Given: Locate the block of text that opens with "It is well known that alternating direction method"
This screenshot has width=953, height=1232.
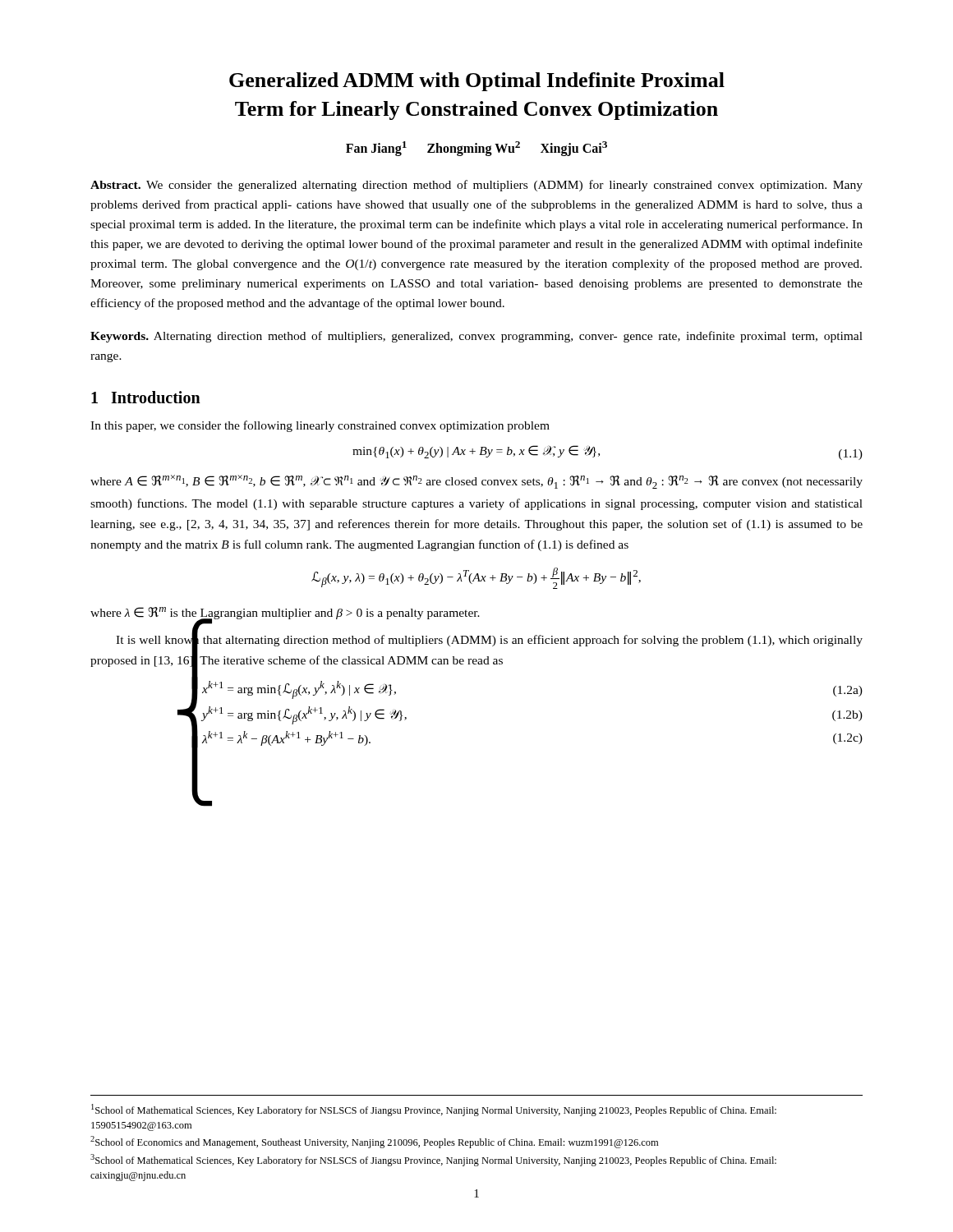Looking at the screenshot, I should (476, 649).
